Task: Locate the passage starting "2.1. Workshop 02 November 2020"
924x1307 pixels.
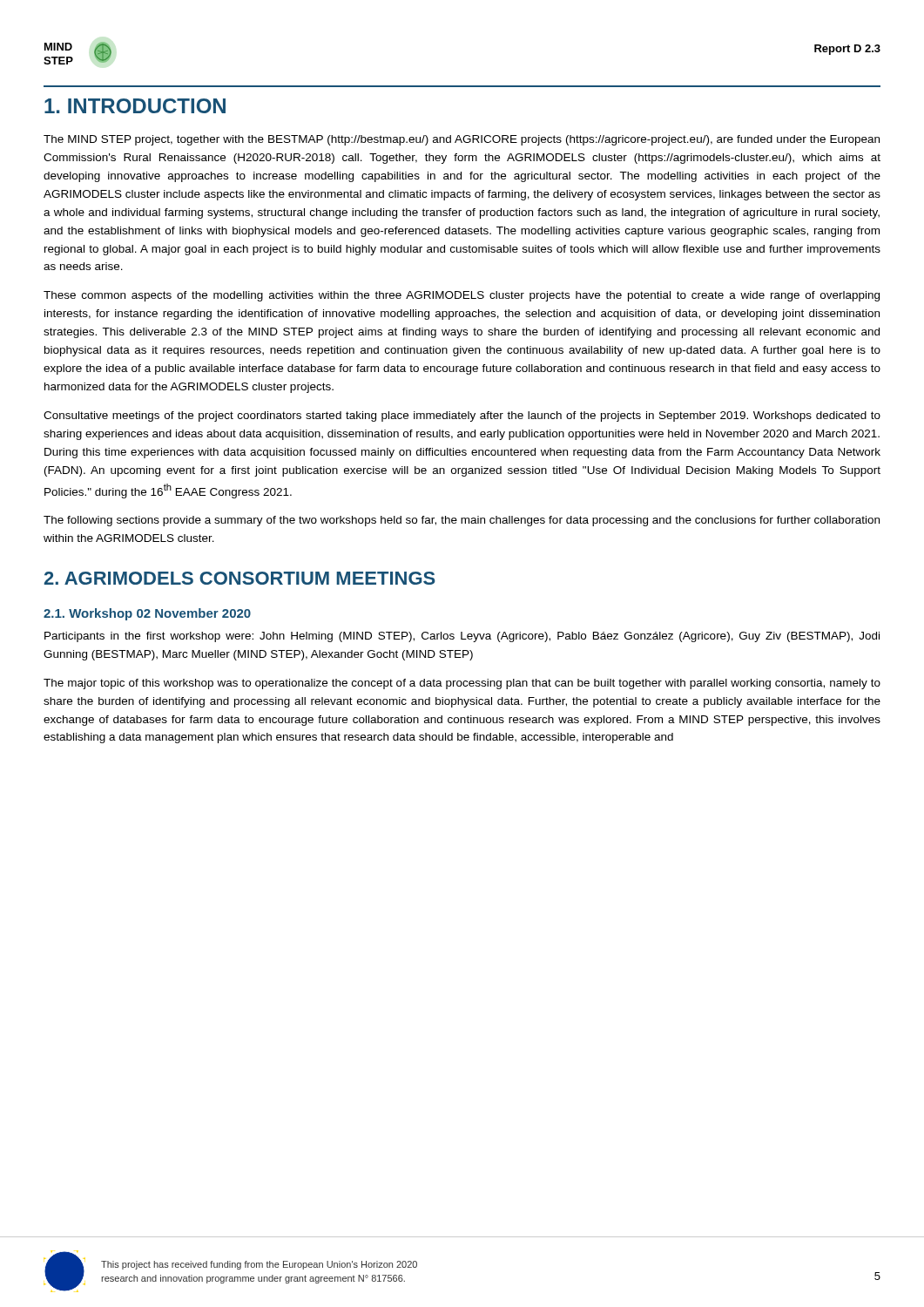Action: [147, 614]
